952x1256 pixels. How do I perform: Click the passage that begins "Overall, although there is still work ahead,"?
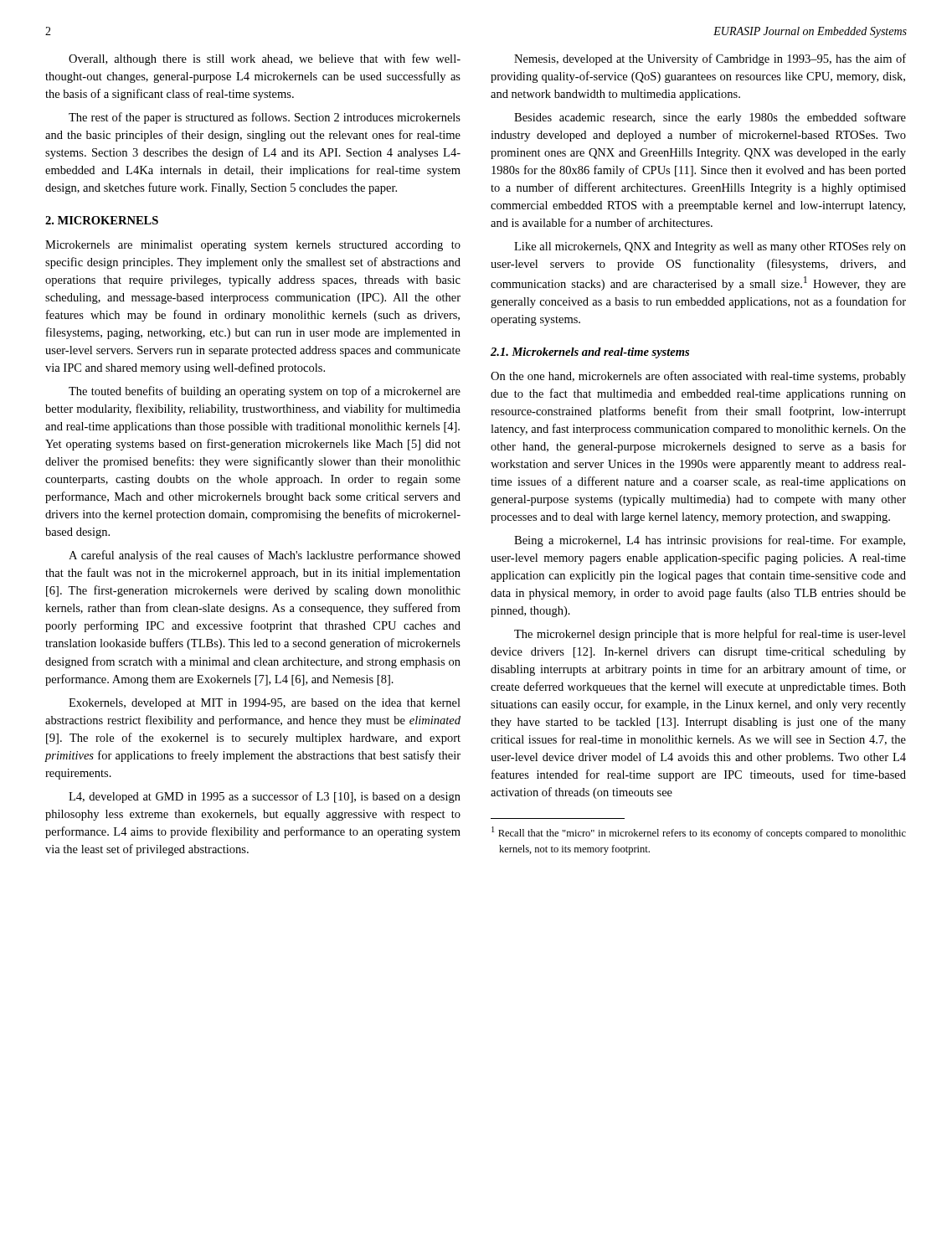pos(253,124)
